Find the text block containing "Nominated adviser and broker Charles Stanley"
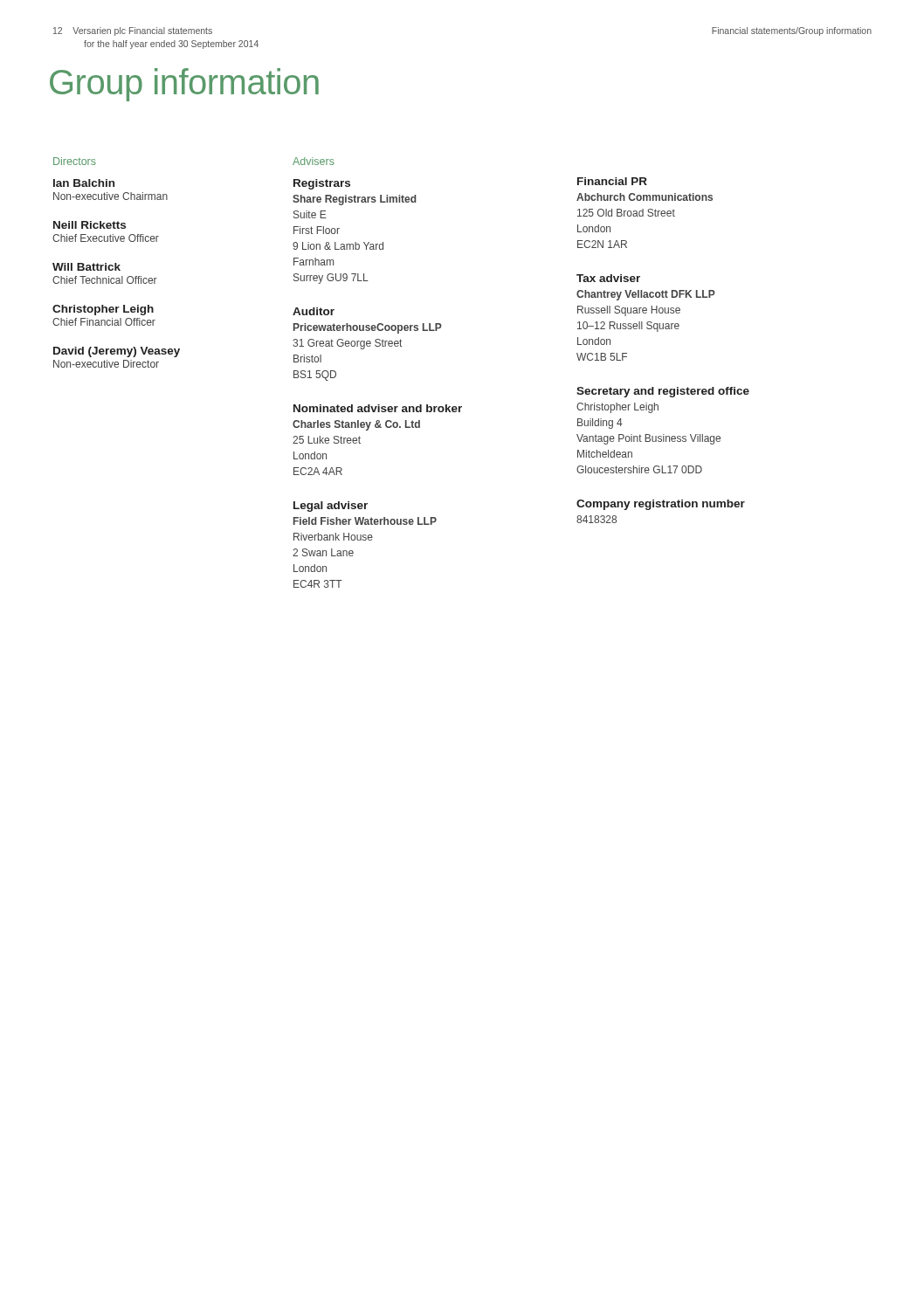The width and height of the screenshot is (924, 1310). [x=378, y=408]
